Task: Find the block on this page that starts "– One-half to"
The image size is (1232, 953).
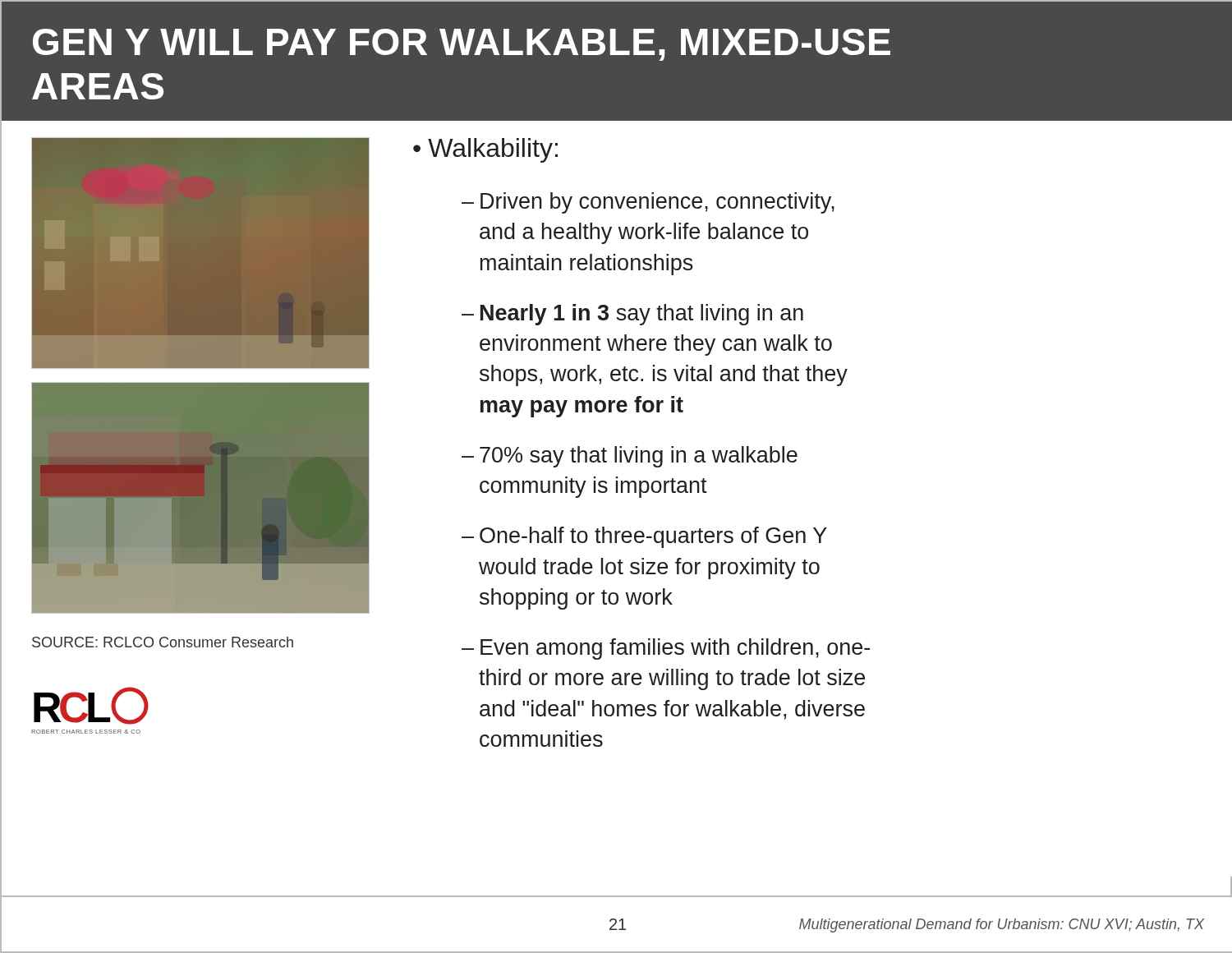Action: [829, 567]
